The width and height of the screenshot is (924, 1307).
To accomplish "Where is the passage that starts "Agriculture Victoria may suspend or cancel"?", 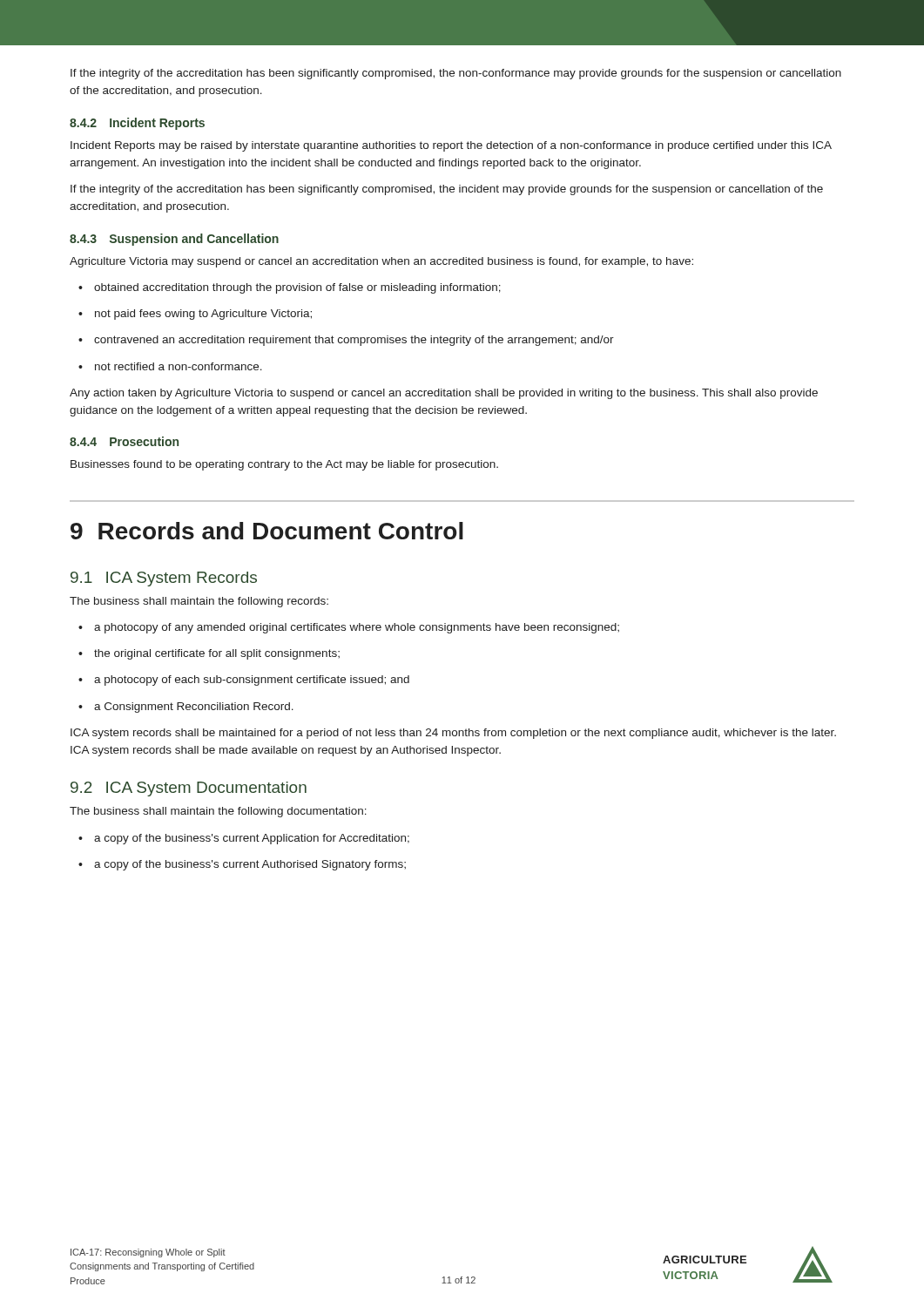I will click(x=462, y=261).
